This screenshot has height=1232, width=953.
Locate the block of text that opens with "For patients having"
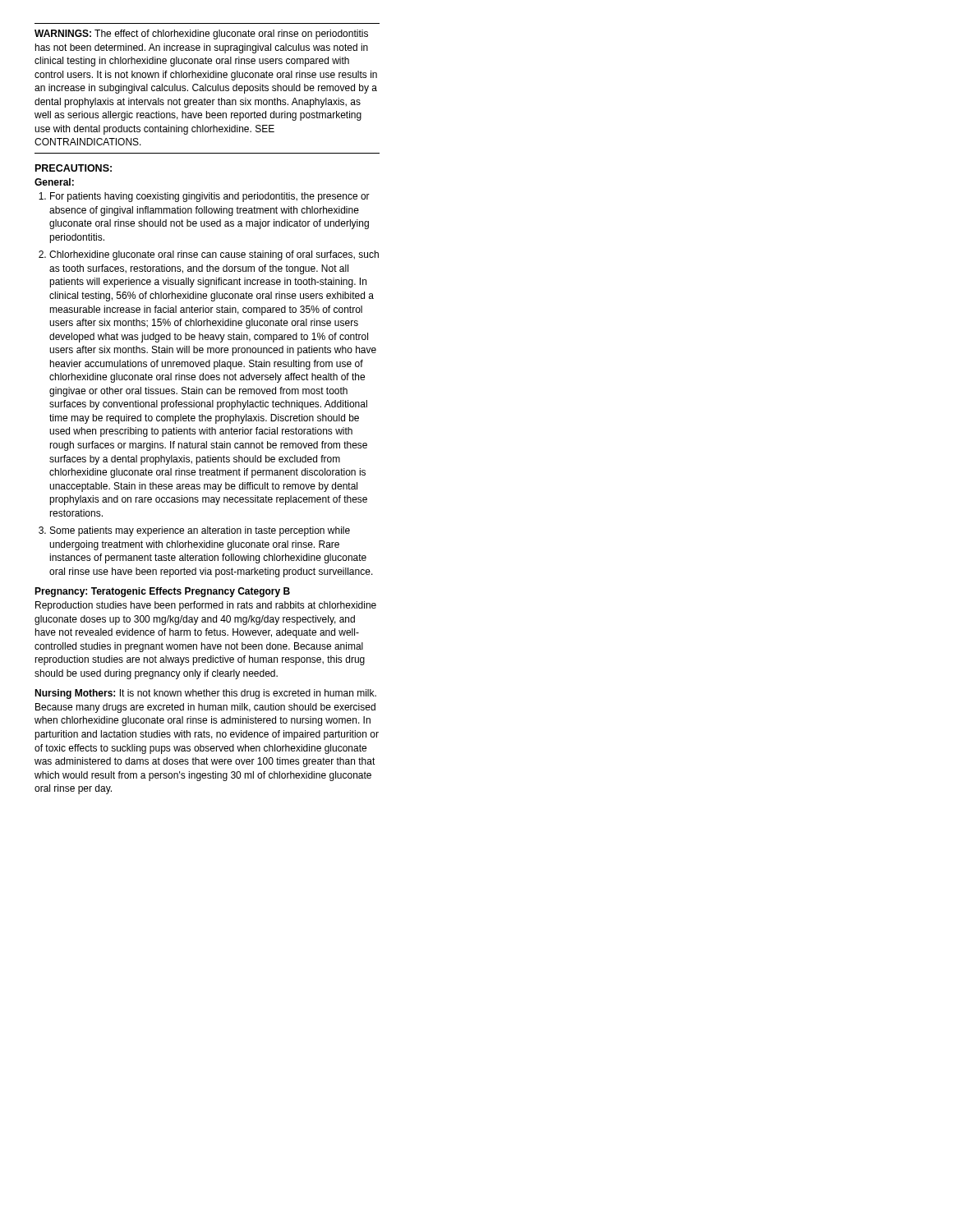tap(209, 217)
